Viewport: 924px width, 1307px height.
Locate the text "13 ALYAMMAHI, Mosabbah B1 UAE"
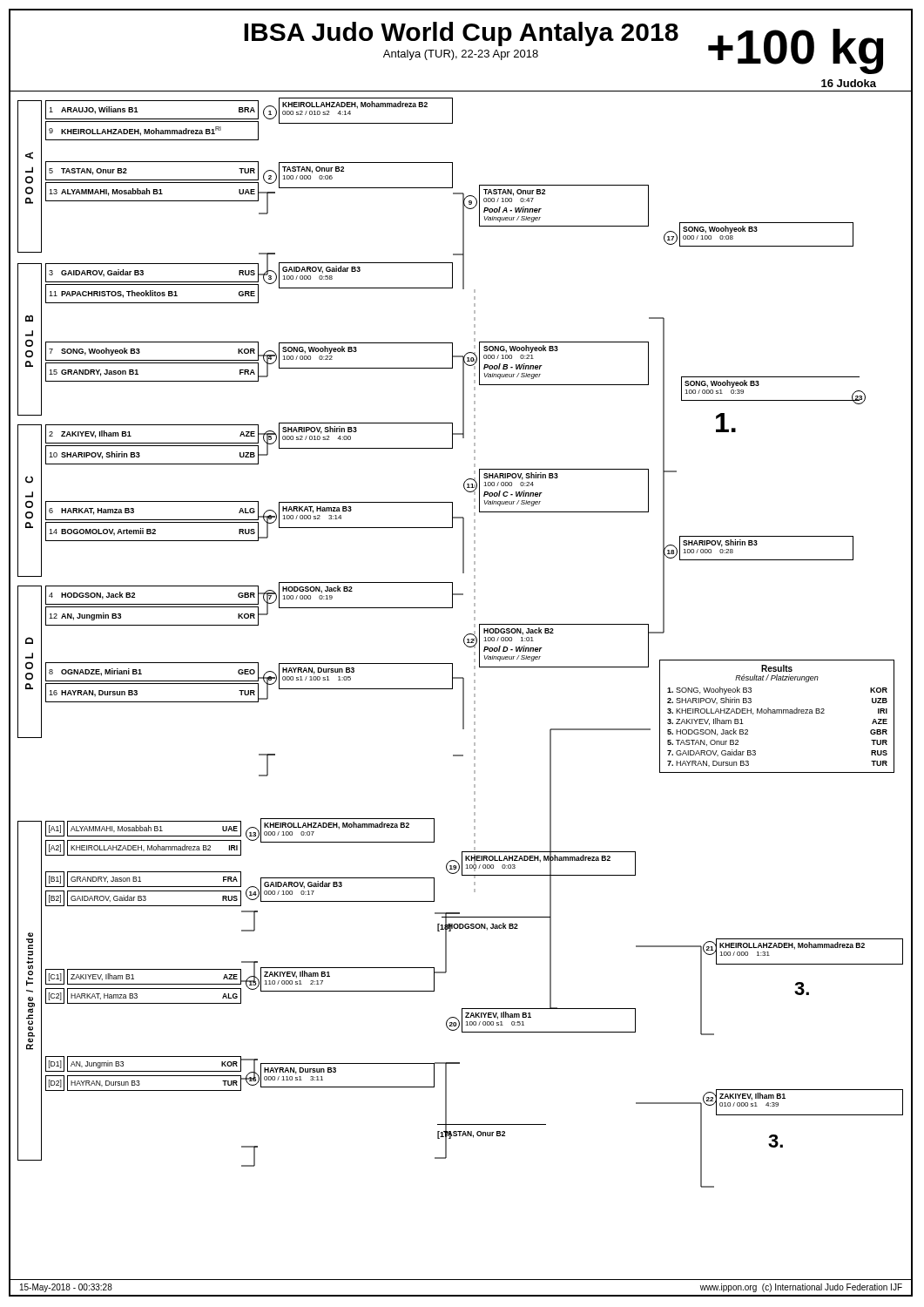click(x=152, y=192)
